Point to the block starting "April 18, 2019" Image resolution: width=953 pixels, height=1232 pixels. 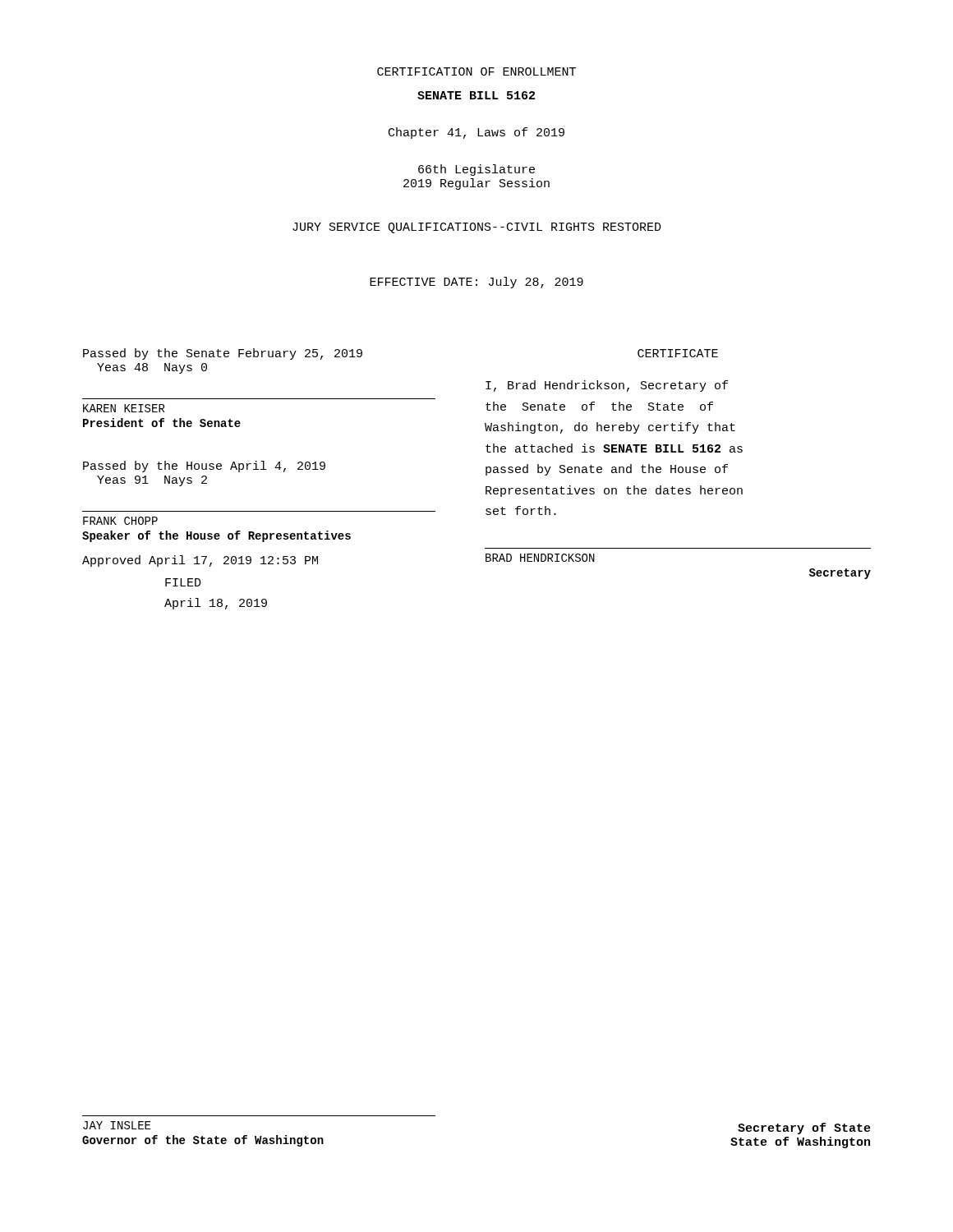point(216,604)
